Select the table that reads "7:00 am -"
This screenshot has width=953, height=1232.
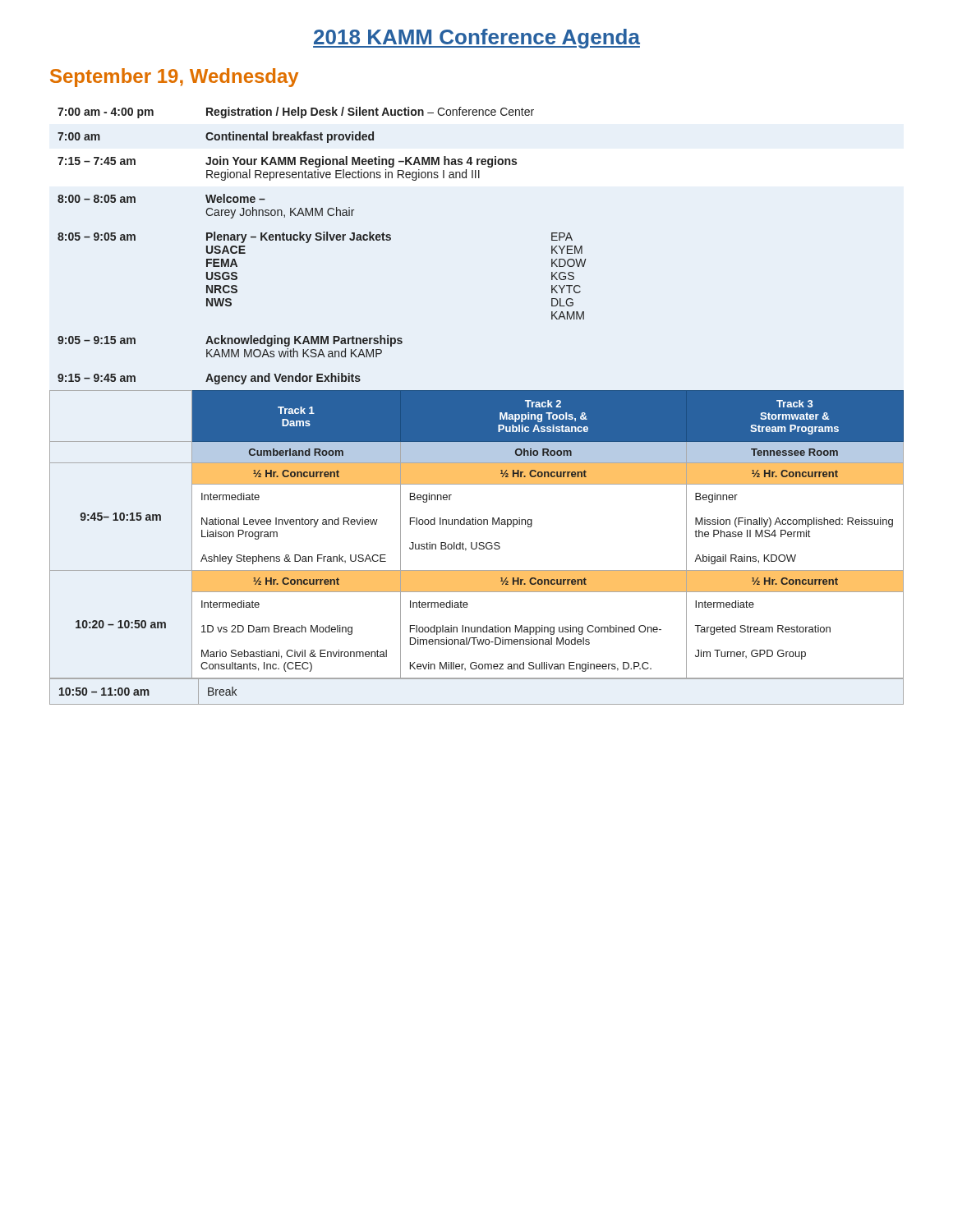tap(476, 245)
